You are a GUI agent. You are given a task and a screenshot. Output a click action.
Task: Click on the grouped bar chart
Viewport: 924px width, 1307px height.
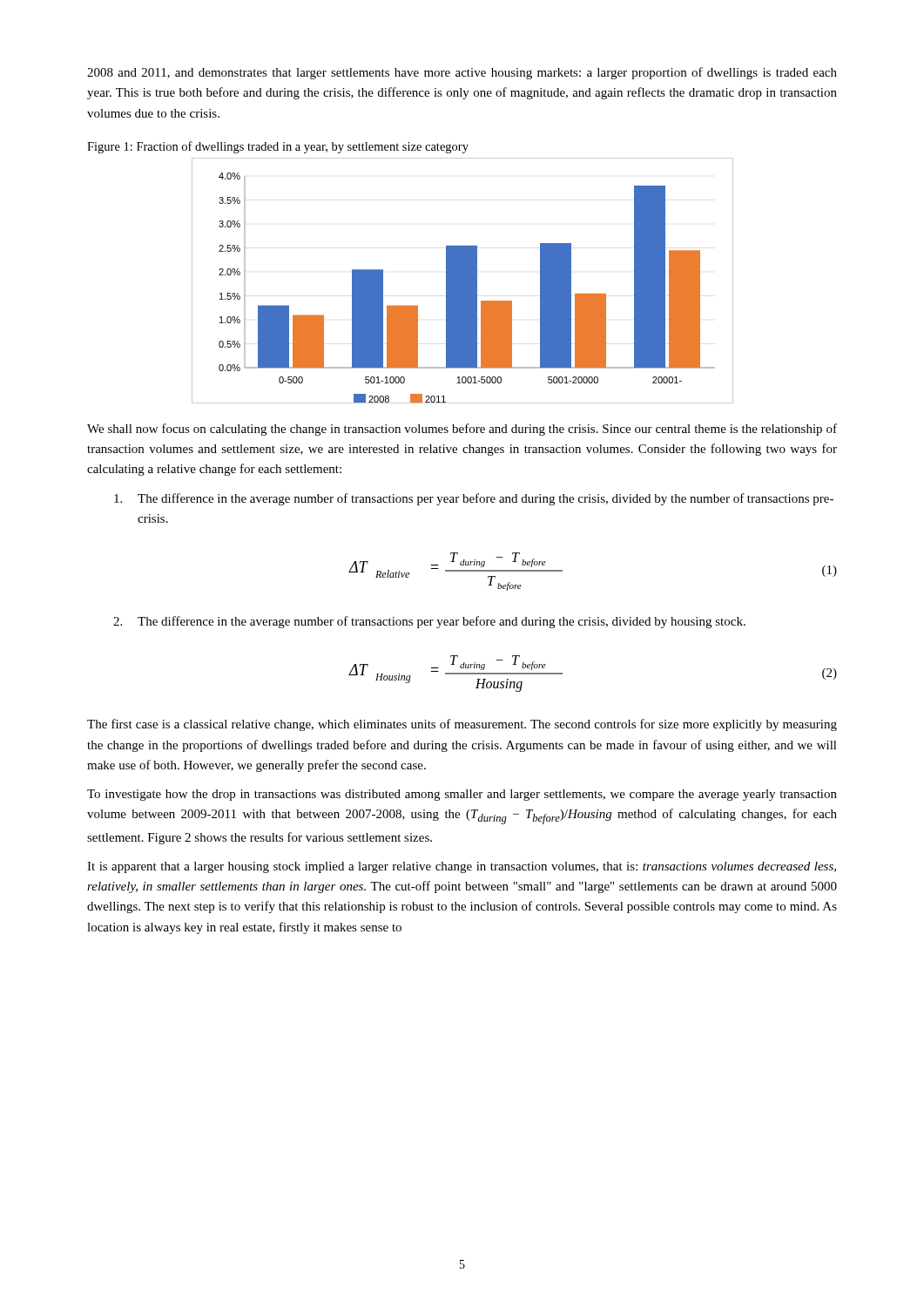coord(462,280)
